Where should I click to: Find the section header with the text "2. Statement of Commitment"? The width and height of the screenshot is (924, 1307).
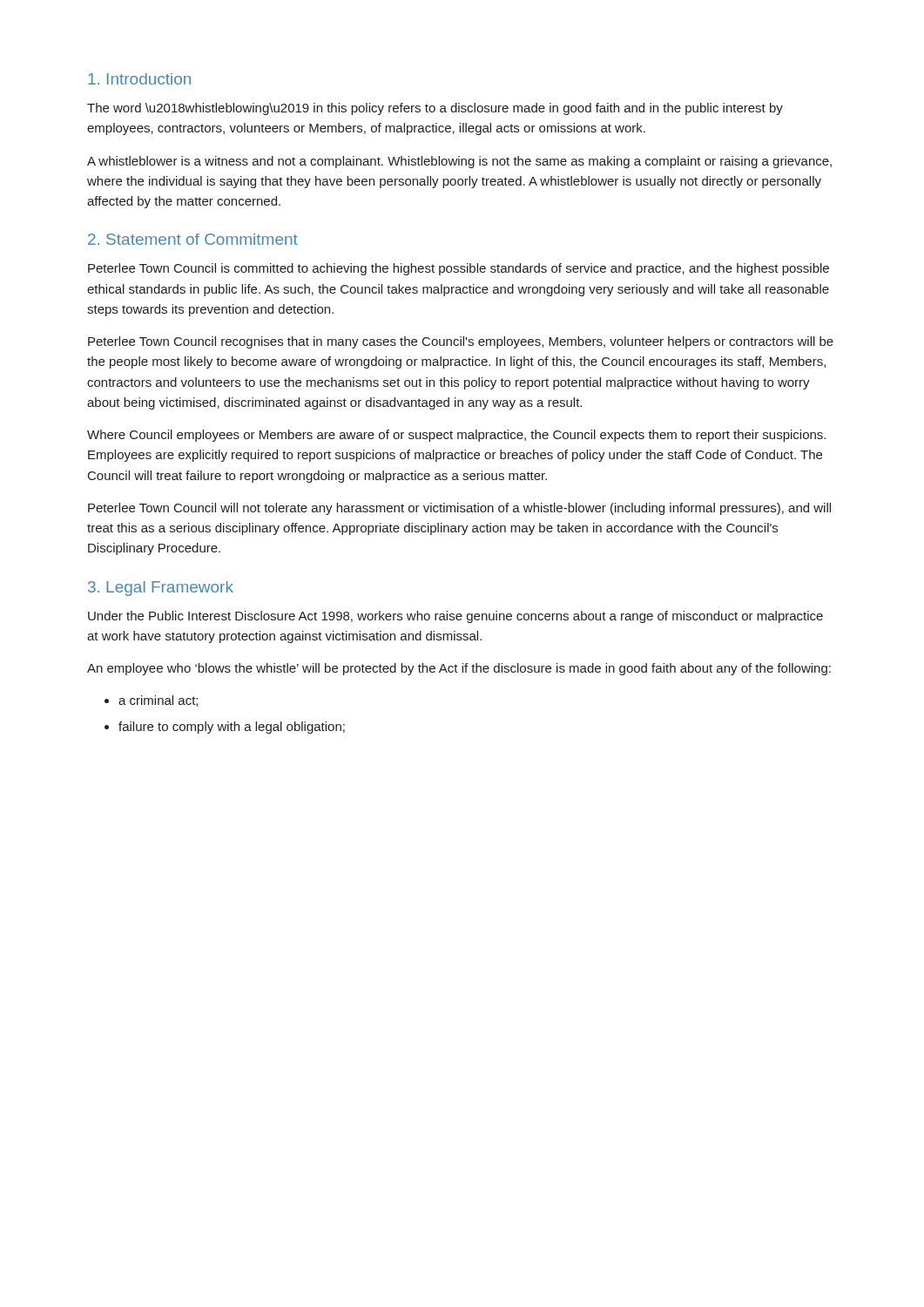tap(193, 239)
